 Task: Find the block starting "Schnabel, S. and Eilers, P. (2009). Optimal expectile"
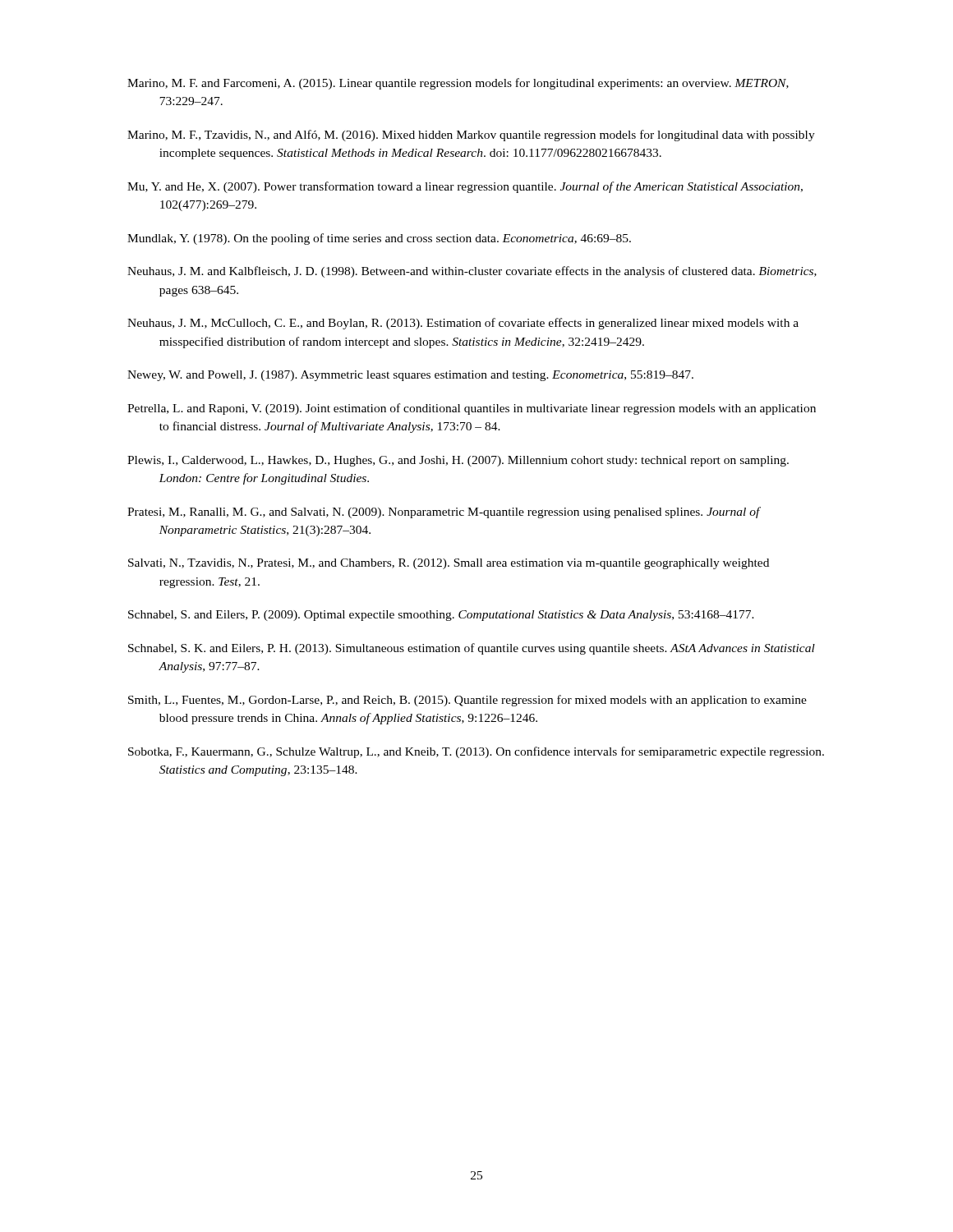[x=441, y=614]
